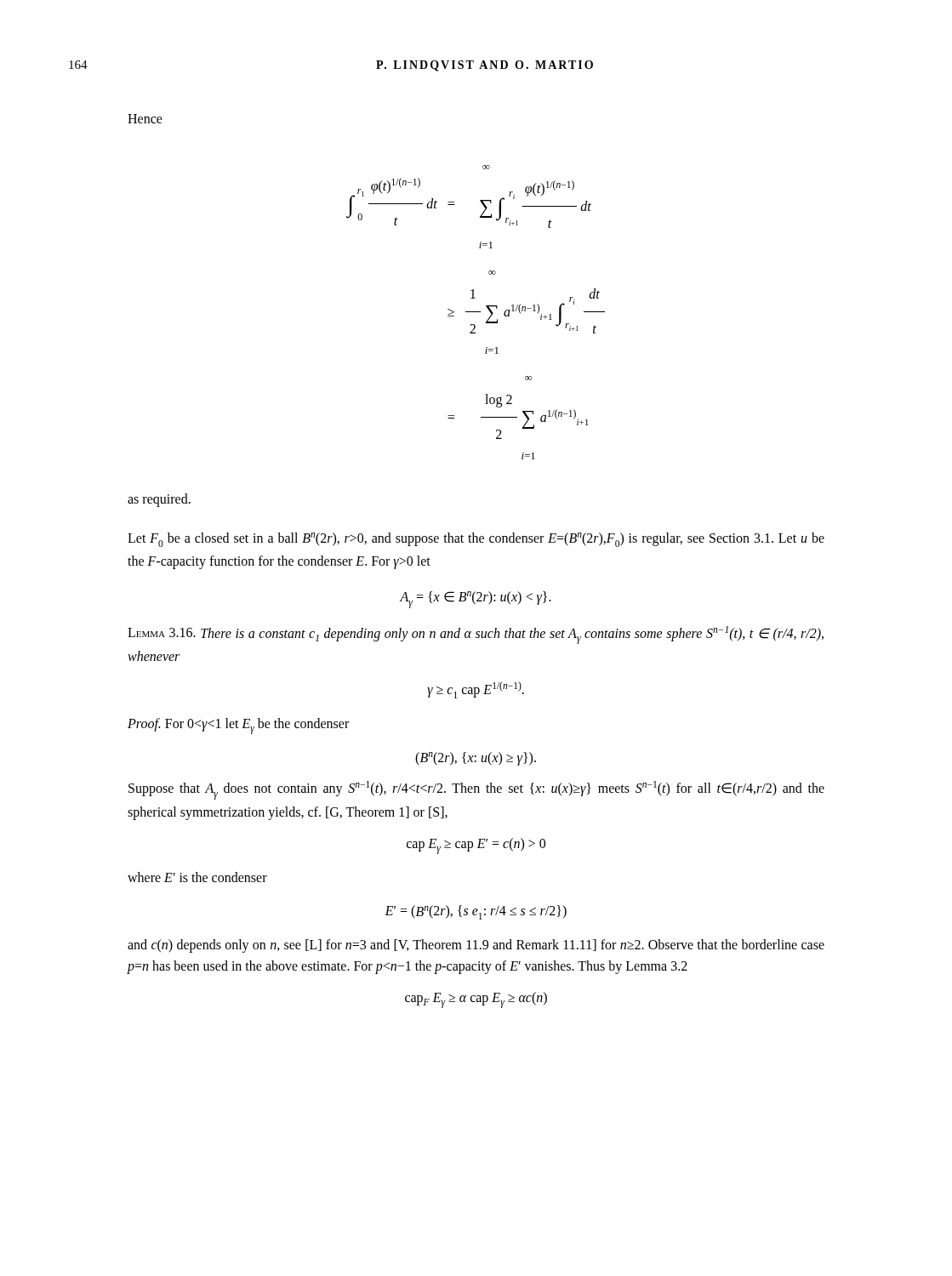Select the block starting "Suppose that Aγ"
This screenshot has width=952, height=1276.
click(476, 799)
